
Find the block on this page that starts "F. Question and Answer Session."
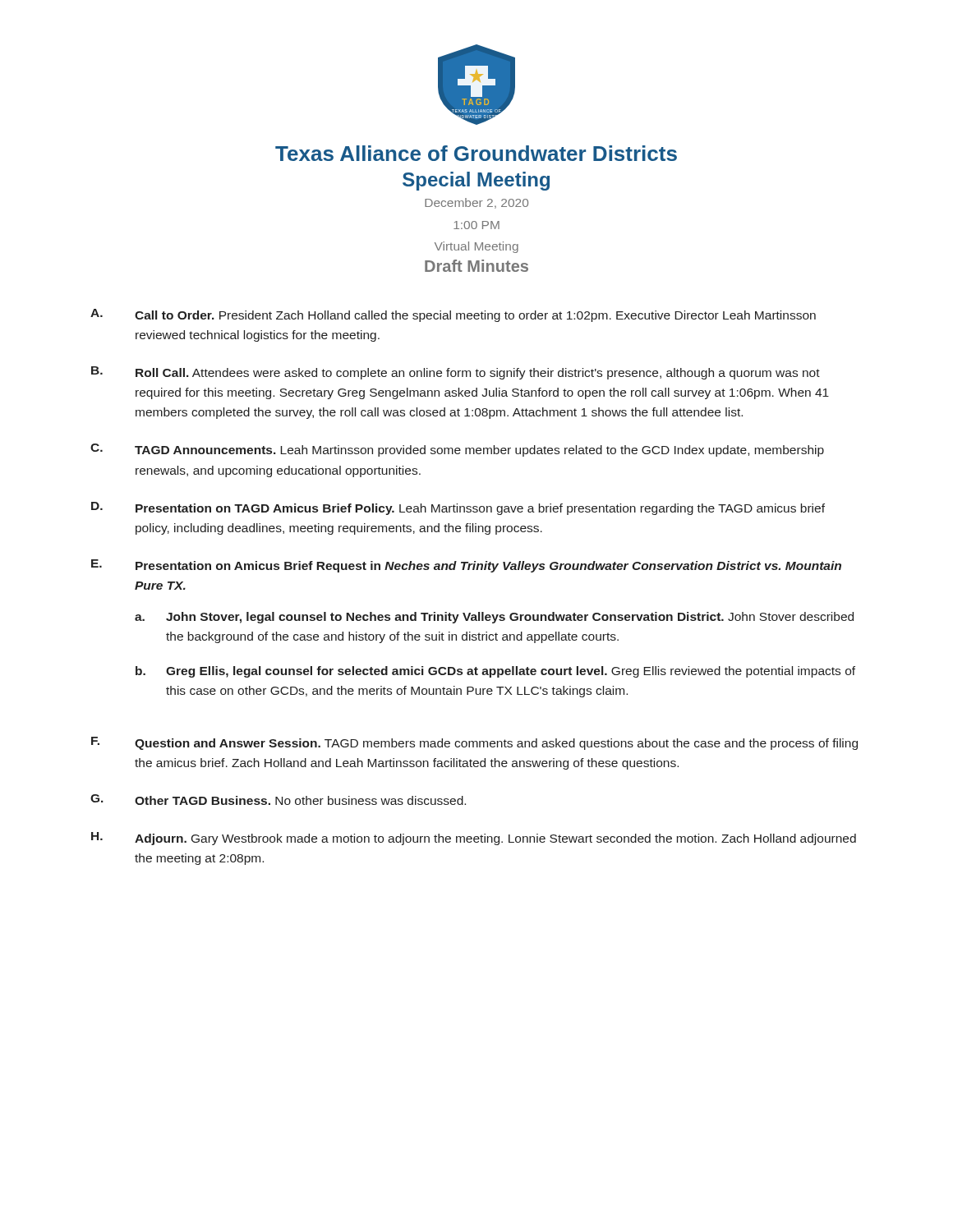pyautogui.click(x=476, y=753)
